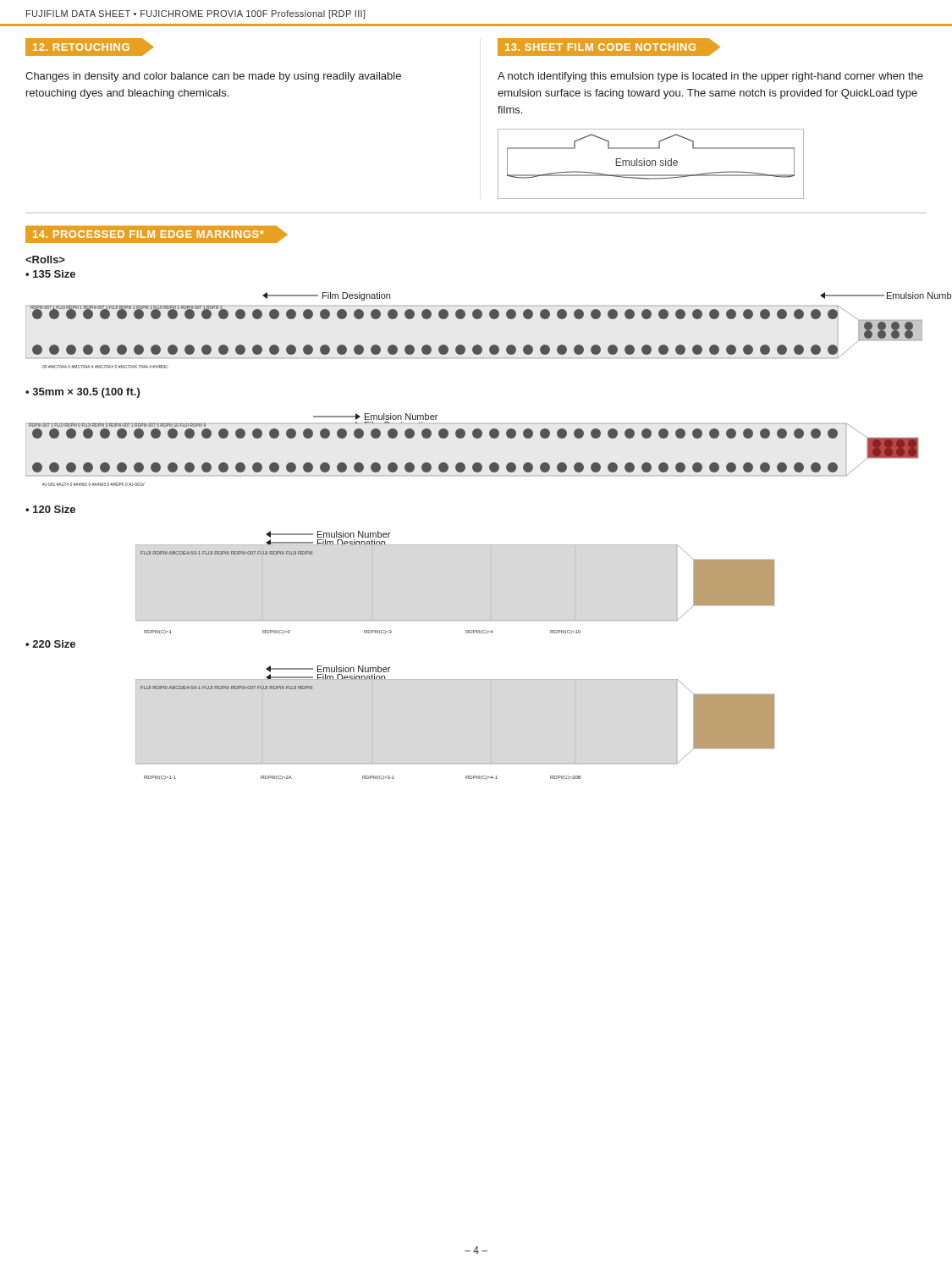Select the element starting "13. SHEET FILM CODE NOTCHING"
Image resolution: width=952 pixels, height=1270 pixels.
pyautogui.click(x=601, y=47)
